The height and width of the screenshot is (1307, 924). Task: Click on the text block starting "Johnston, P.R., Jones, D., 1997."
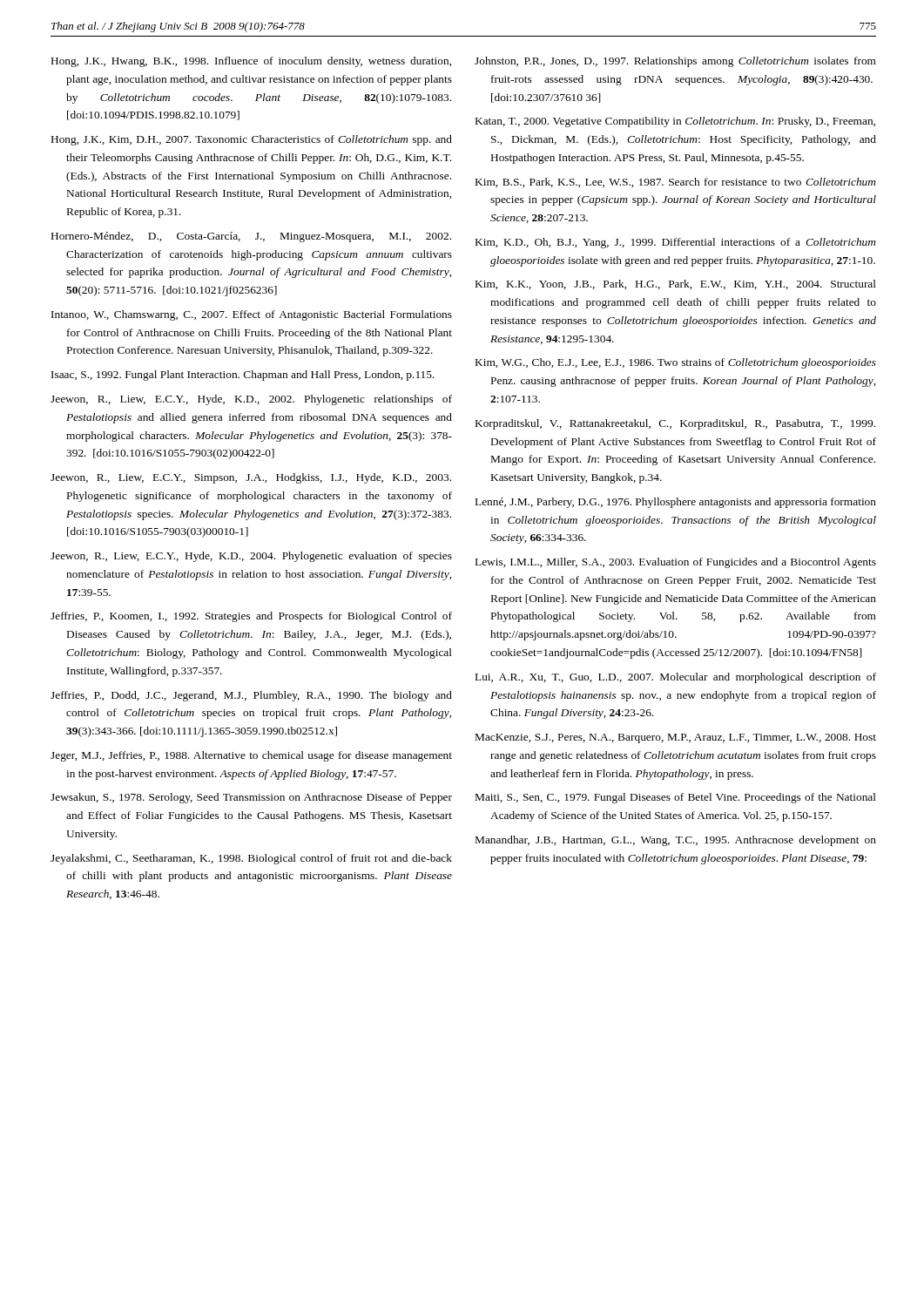tap(675, 460)
